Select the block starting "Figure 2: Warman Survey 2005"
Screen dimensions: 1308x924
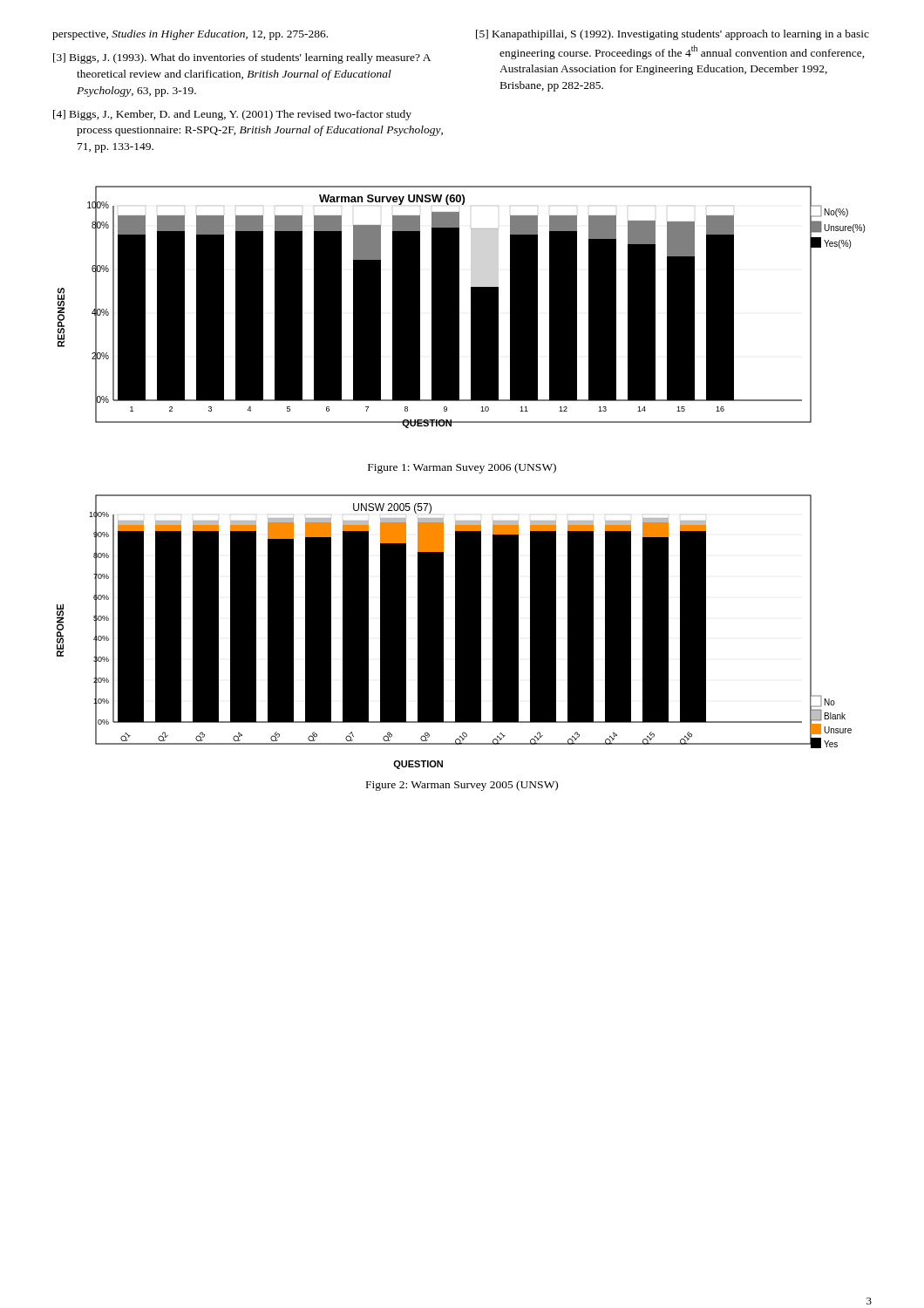[x=462, y=785]
